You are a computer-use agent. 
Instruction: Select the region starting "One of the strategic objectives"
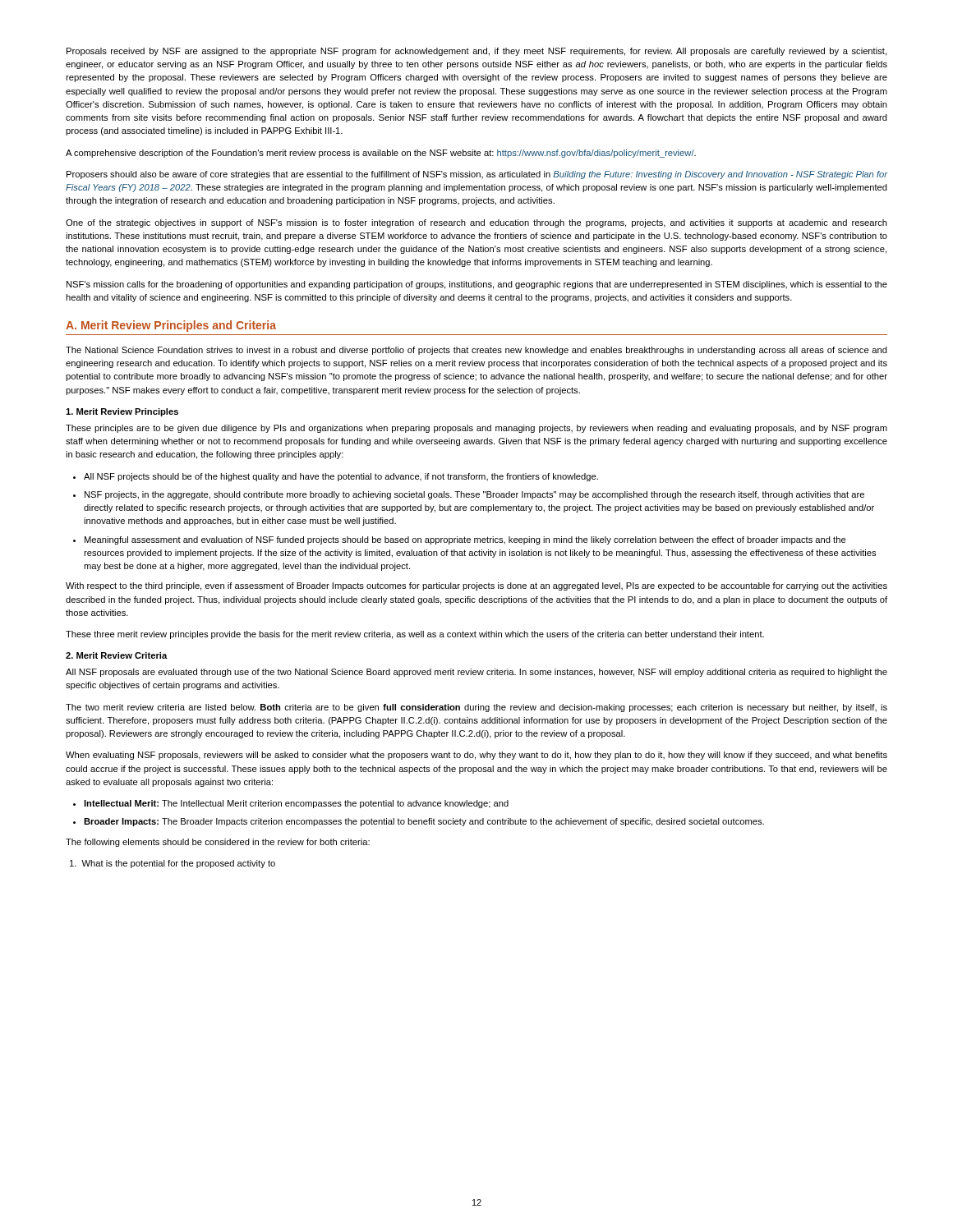pos(476,242)
